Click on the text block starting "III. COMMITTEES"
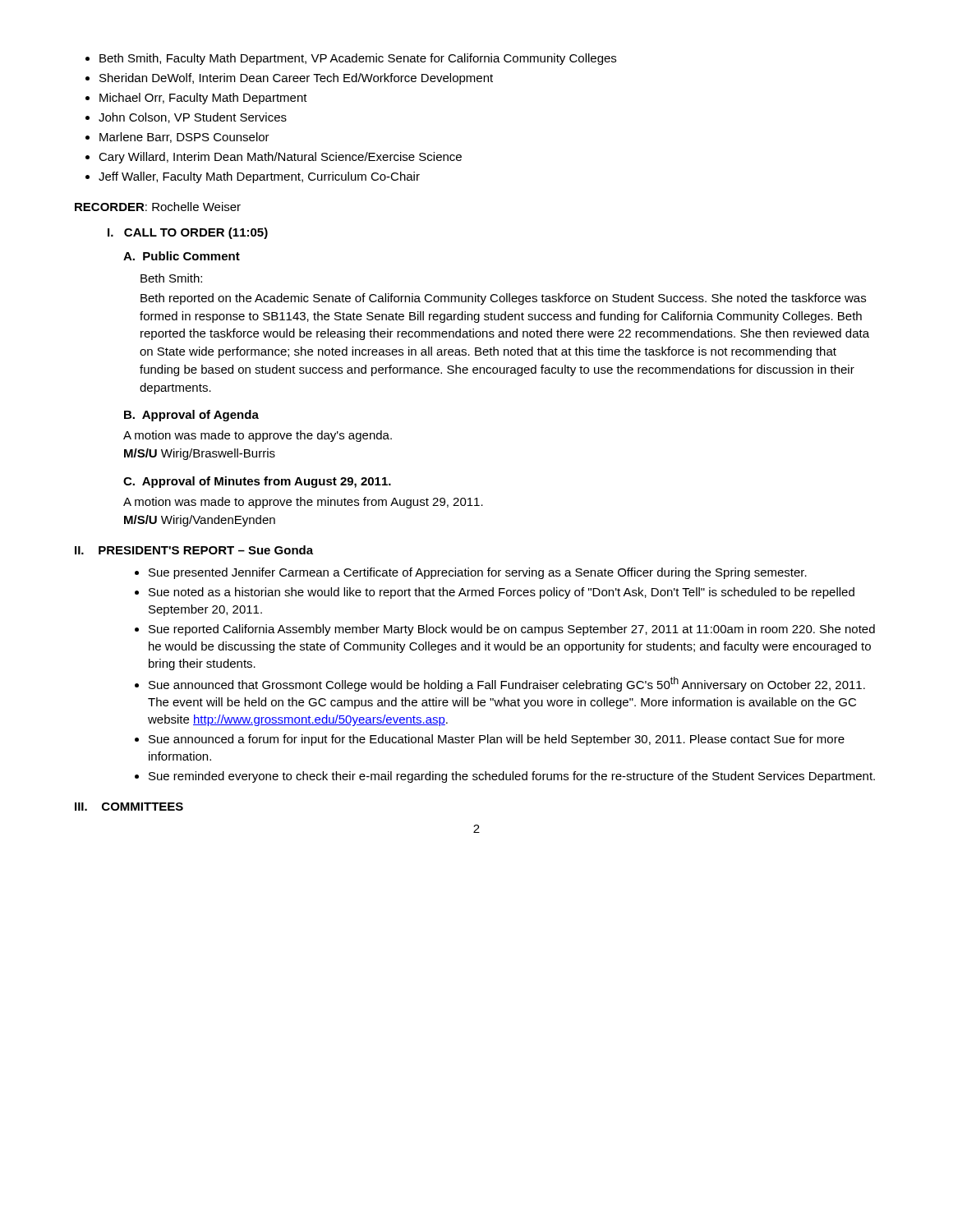The height and width of the screenshot is (1232, 953). click(x=129, y=806)
